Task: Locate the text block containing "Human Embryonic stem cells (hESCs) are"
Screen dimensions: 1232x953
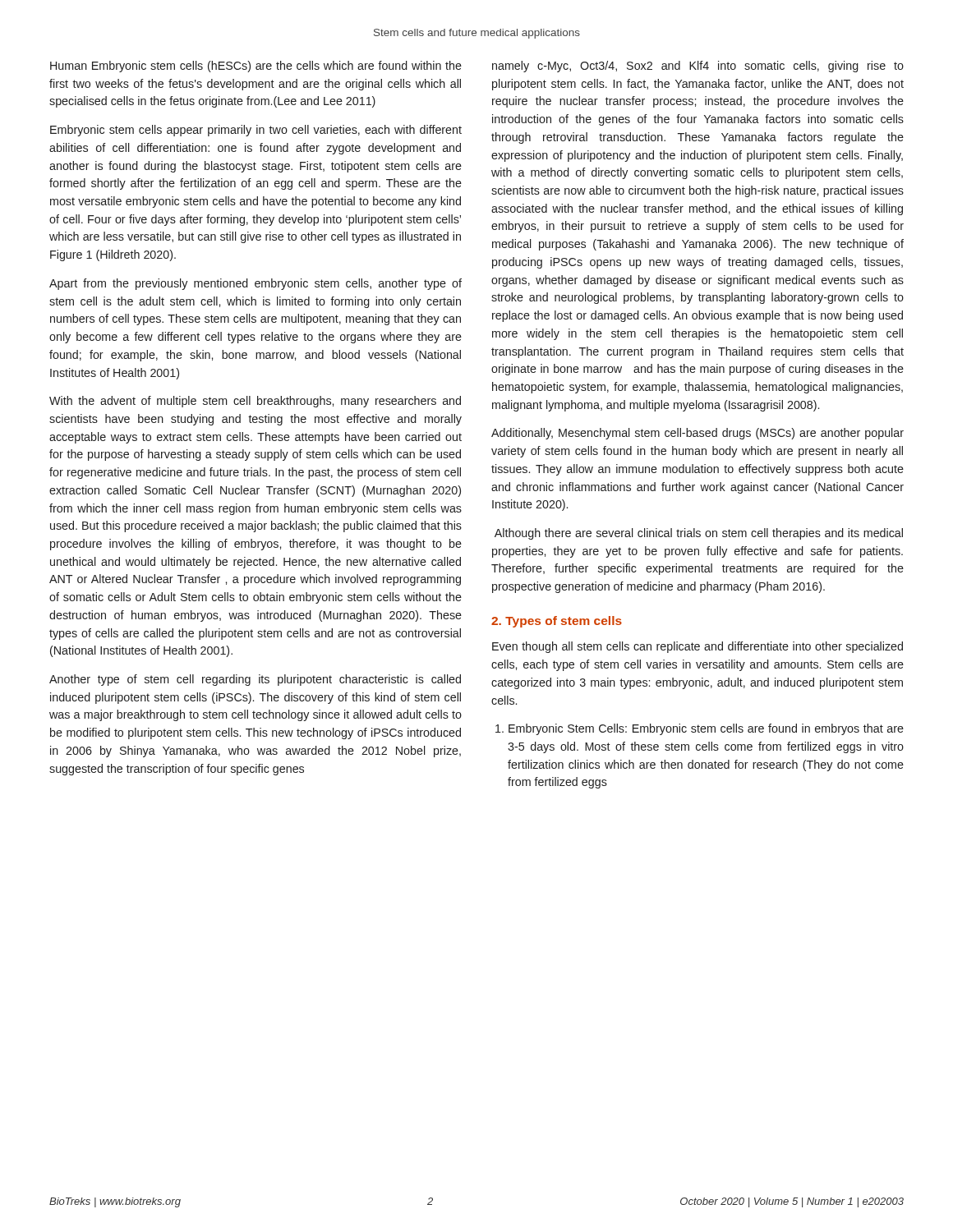Action: 255,84
